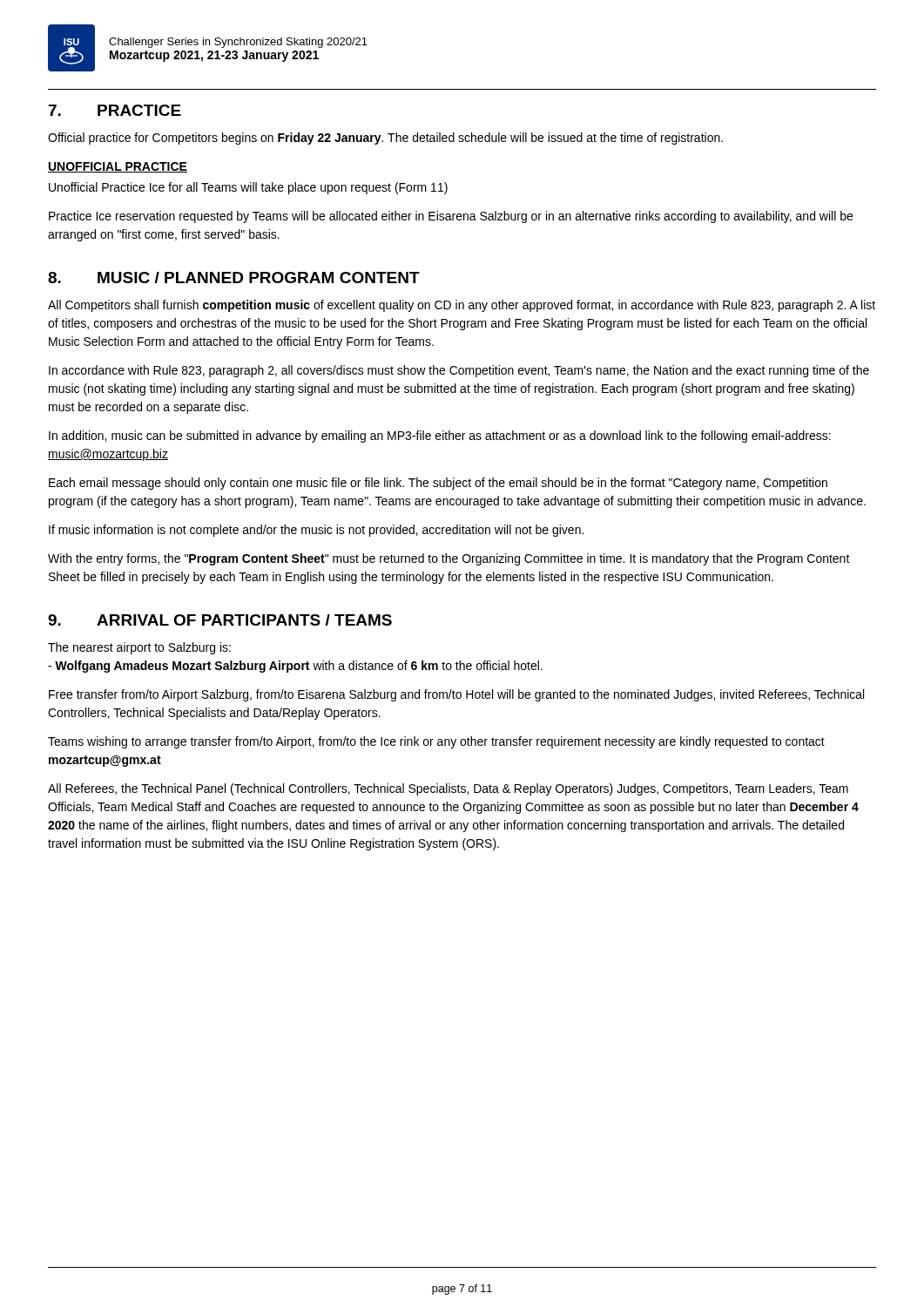Click on the block starting "Free transfer from/to Airport Salzburg, from/to Eisarena Salzburg"
Image resolution: width=924 pixels, height=1307 pixels.
456,704
